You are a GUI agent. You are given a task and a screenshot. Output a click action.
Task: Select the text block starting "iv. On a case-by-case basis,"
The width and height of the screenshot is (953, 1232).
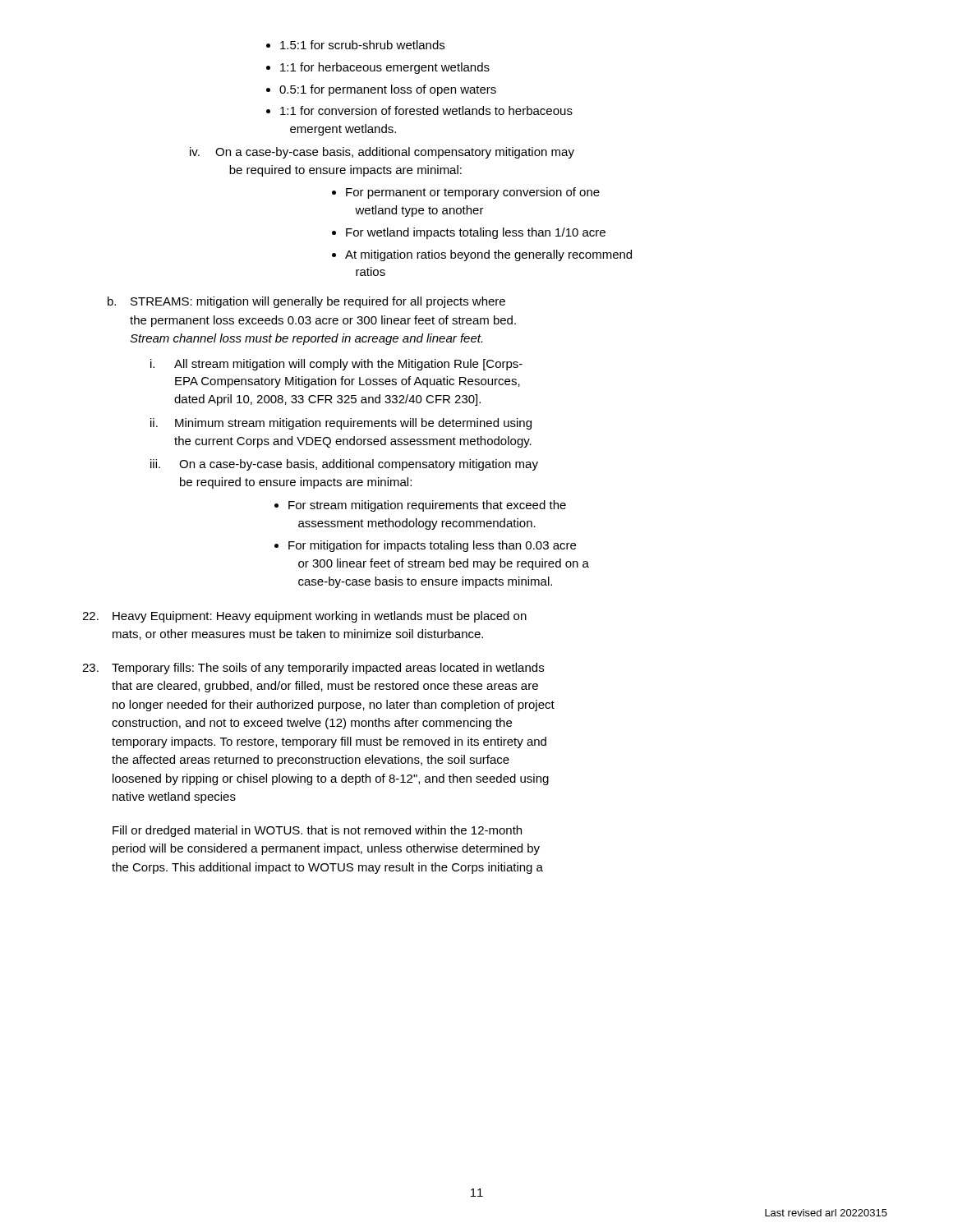(382, 161)
